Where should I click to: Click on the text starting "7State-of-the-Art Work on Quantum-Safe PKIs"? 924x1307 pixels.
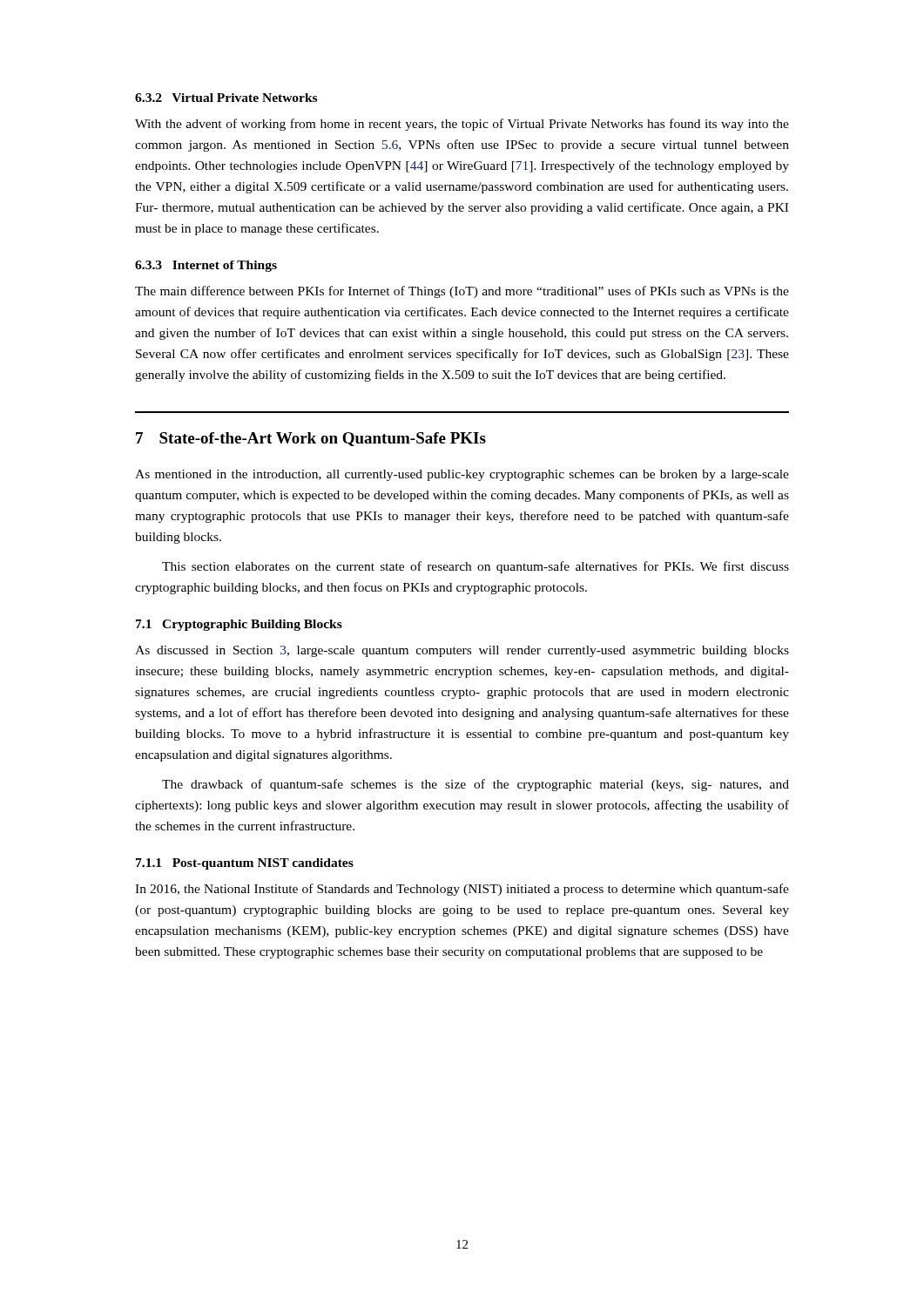point(462,438)
